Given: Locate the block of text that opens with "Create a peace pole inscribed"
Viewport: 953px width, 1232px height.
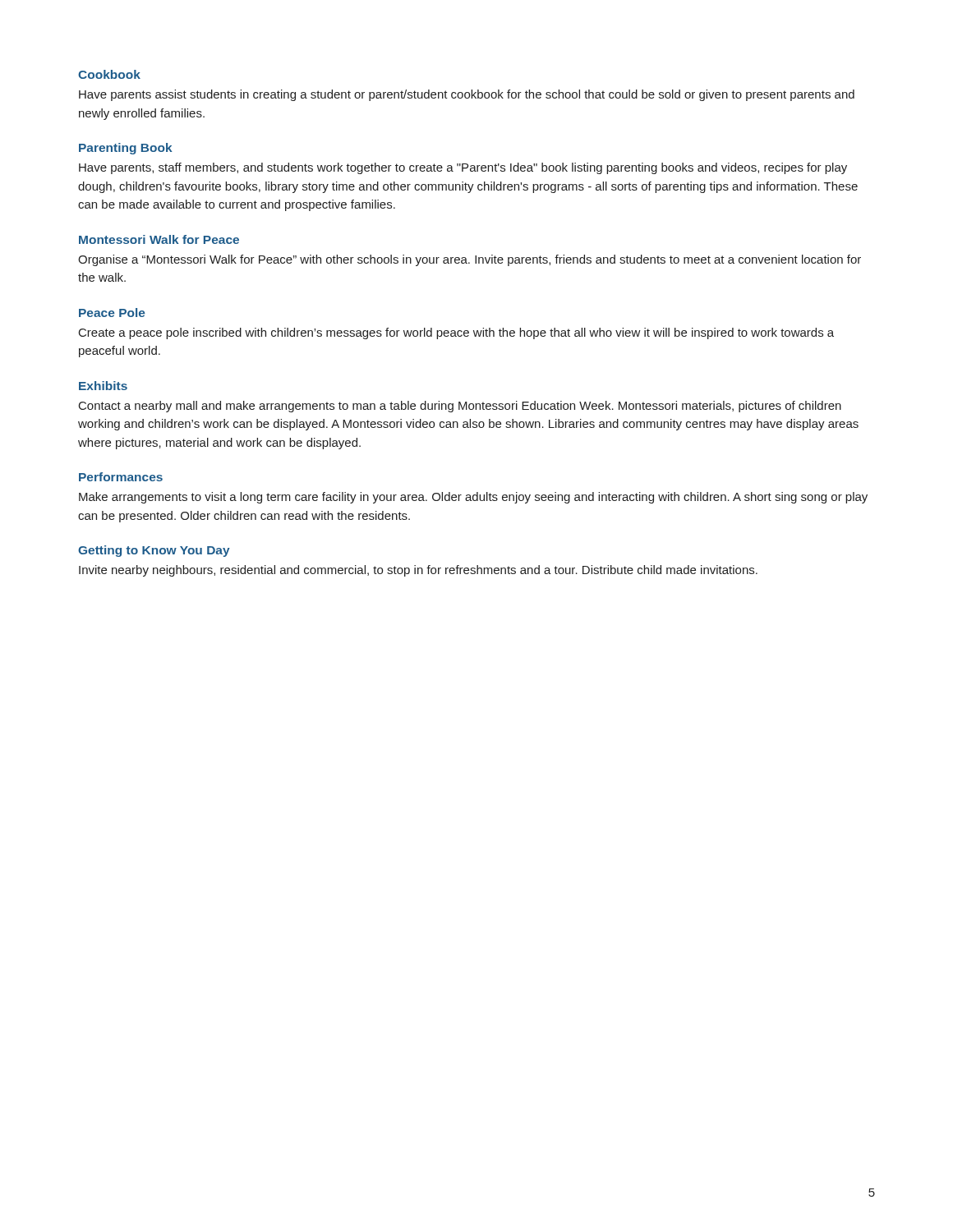Looking at the screenshot, I should 456,341.
